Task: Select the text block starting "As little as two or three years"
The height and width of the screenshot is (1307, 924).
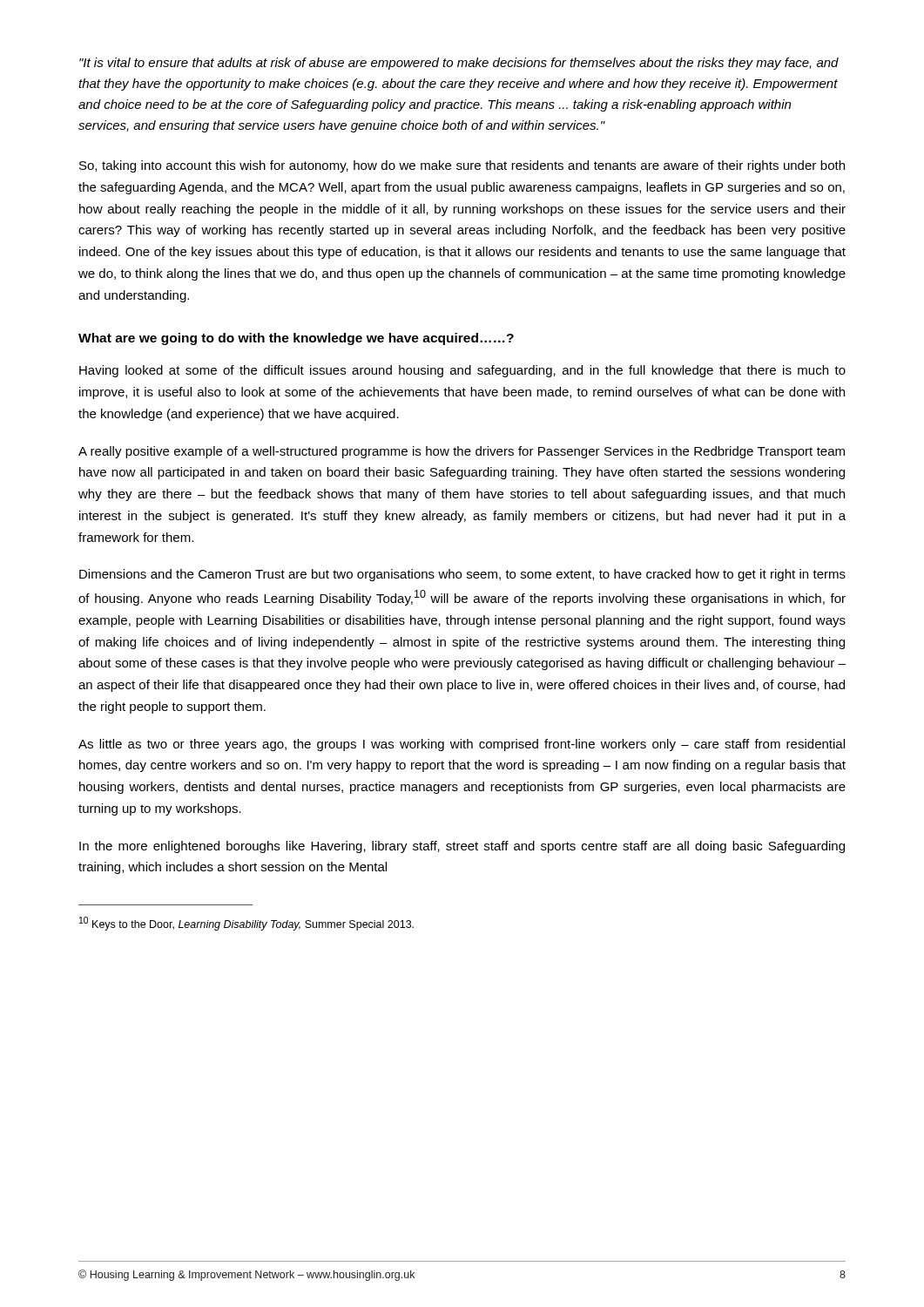Action: click(462, 776)
